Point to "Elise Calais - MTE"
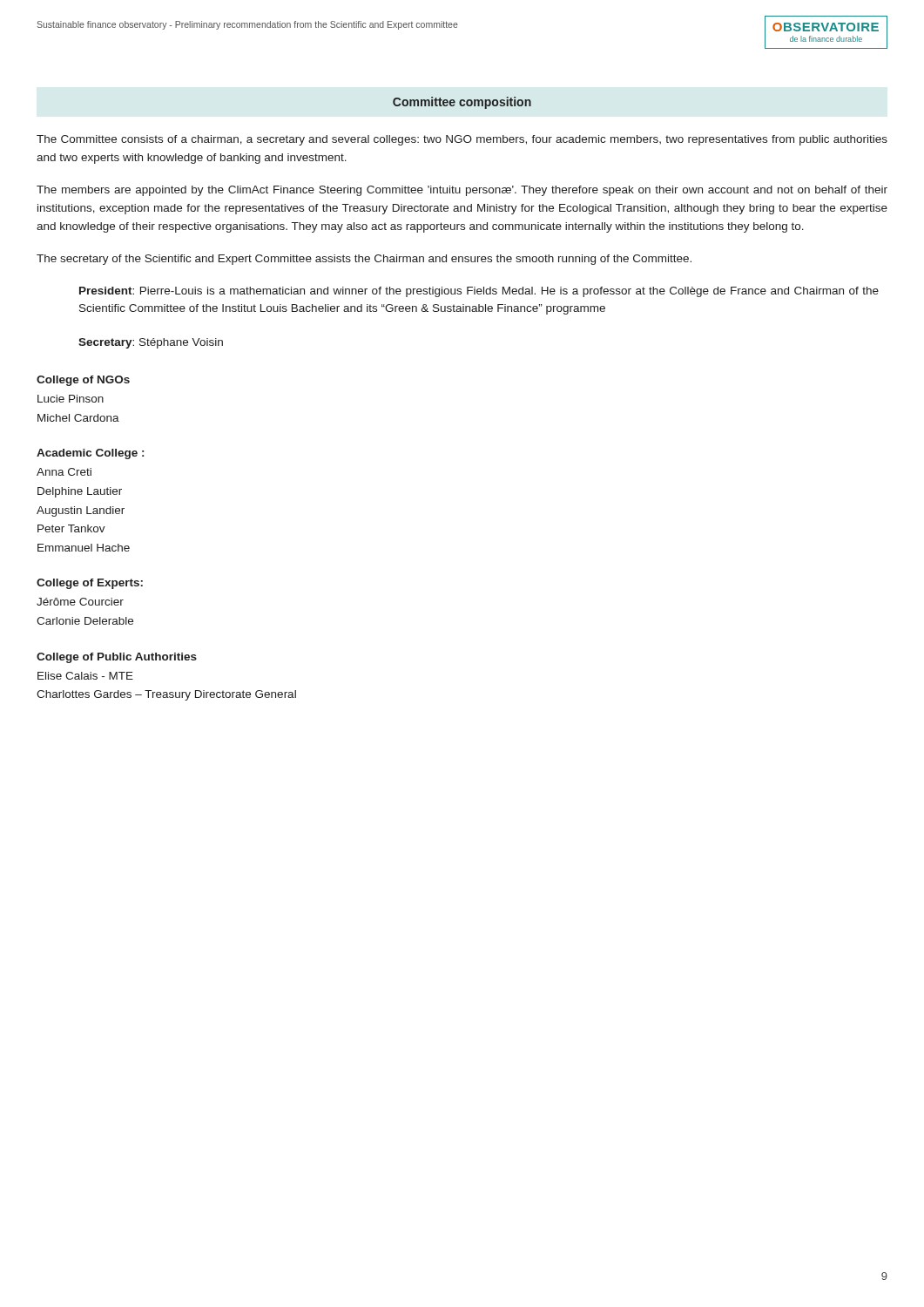Screen dimensions: 1307x924 (85, 675)
